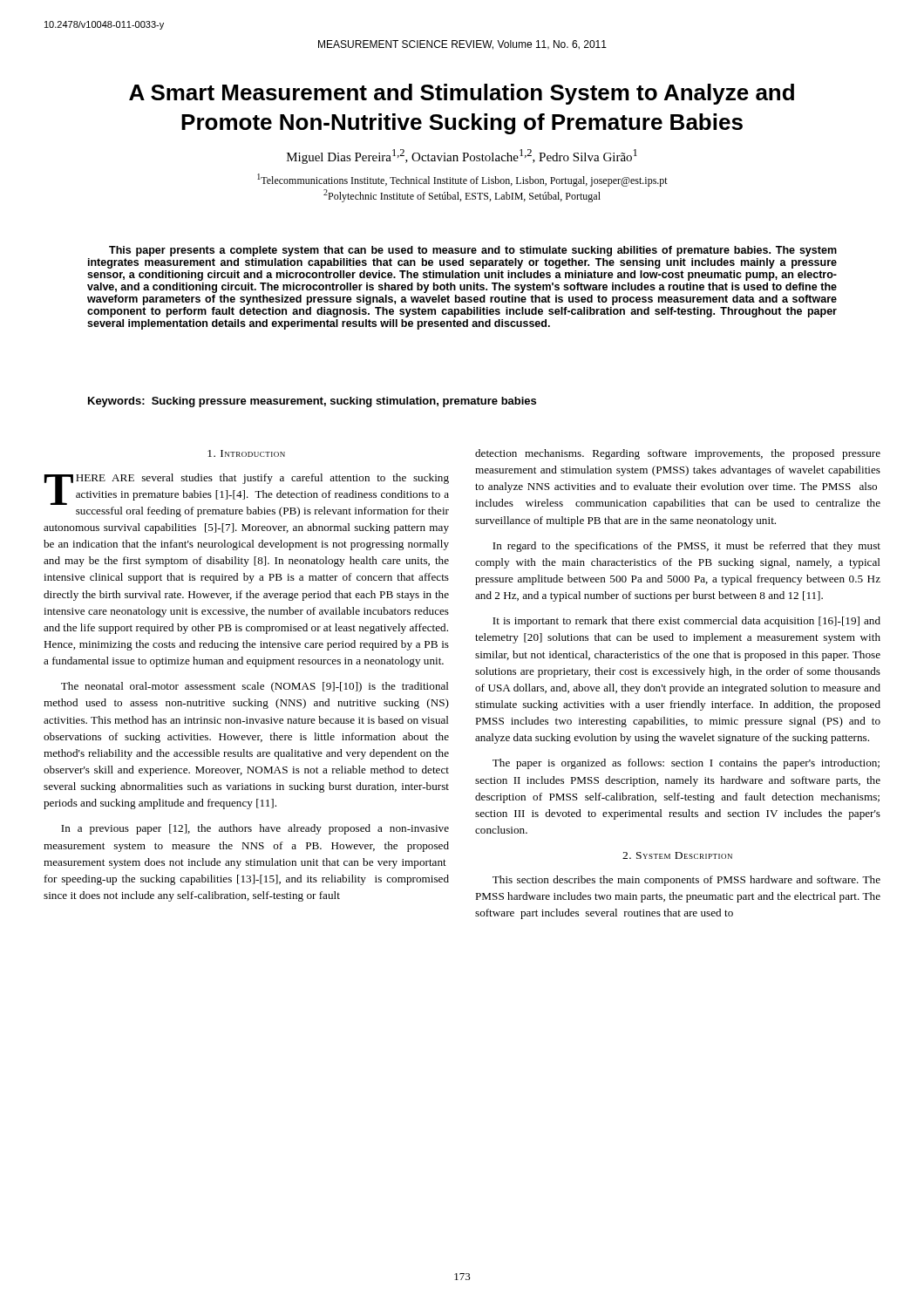The image size is (924, 1308).
Task: Navigate to the passage starting "In a previous paper [12], the"
Action: [x=246, y=862]
